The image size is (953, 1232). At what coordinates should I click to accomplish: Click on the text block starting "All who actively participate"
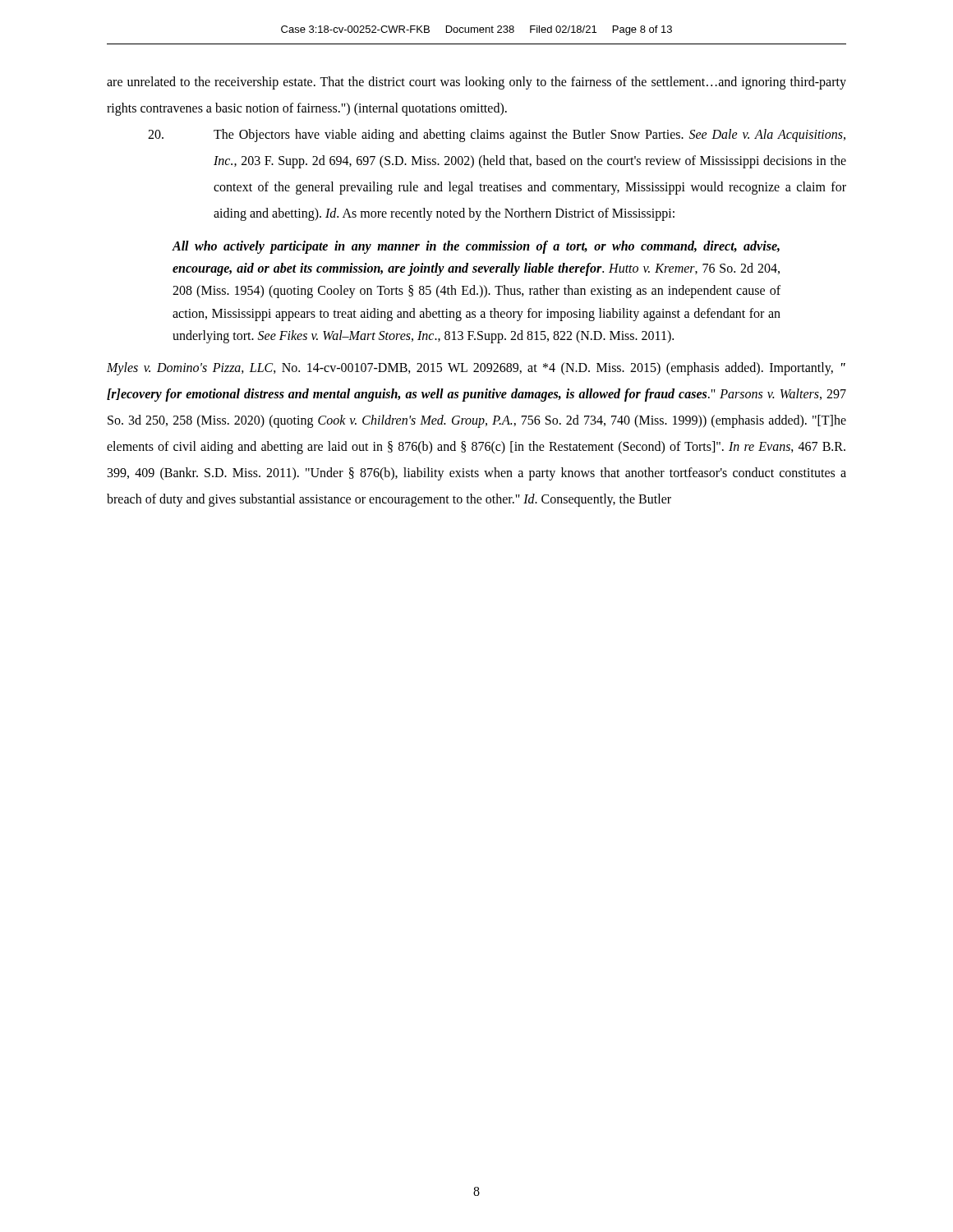476,291
